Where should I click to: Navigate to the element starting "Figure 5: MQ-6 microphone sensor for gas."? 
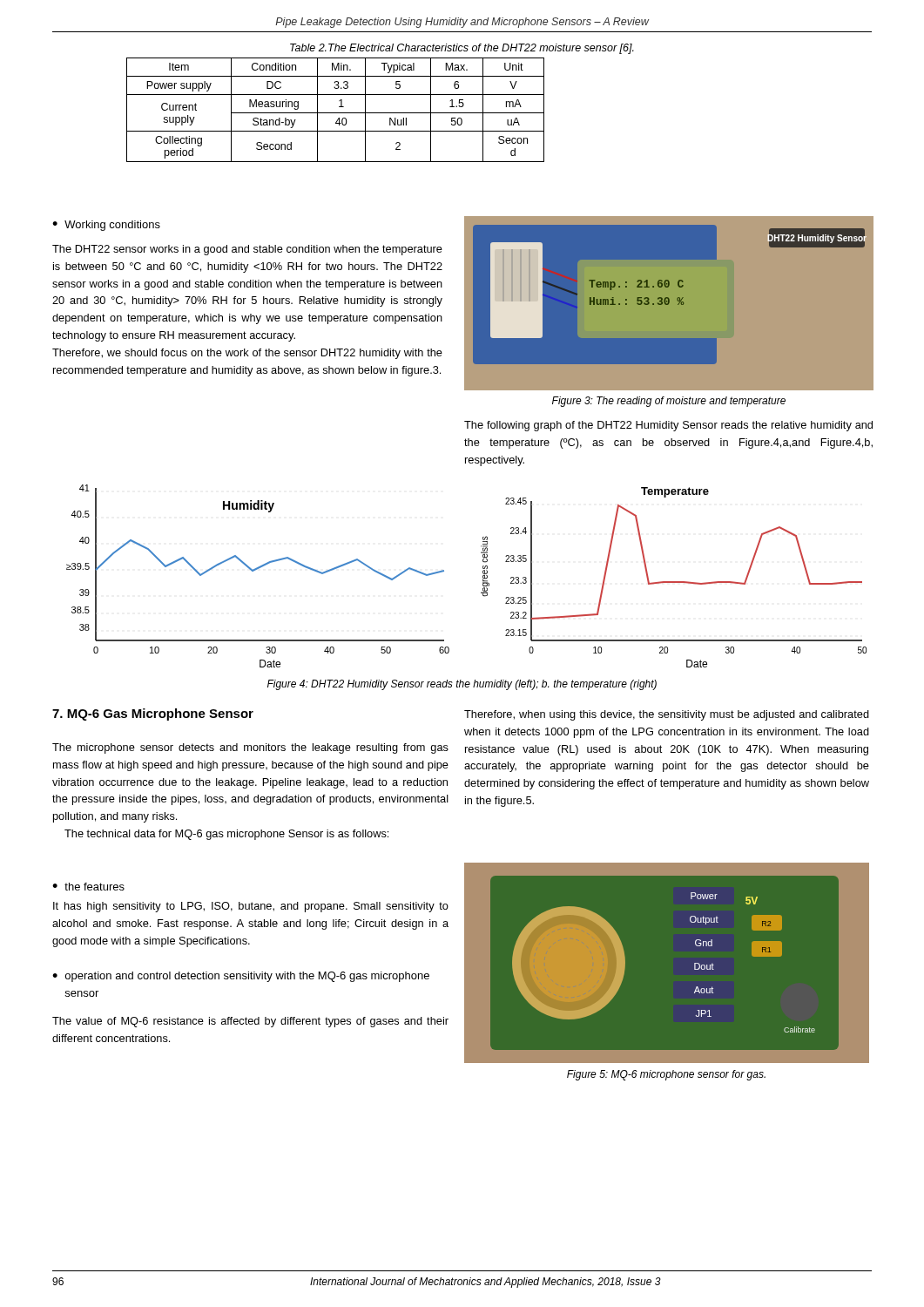click(x=667, y=1074)
